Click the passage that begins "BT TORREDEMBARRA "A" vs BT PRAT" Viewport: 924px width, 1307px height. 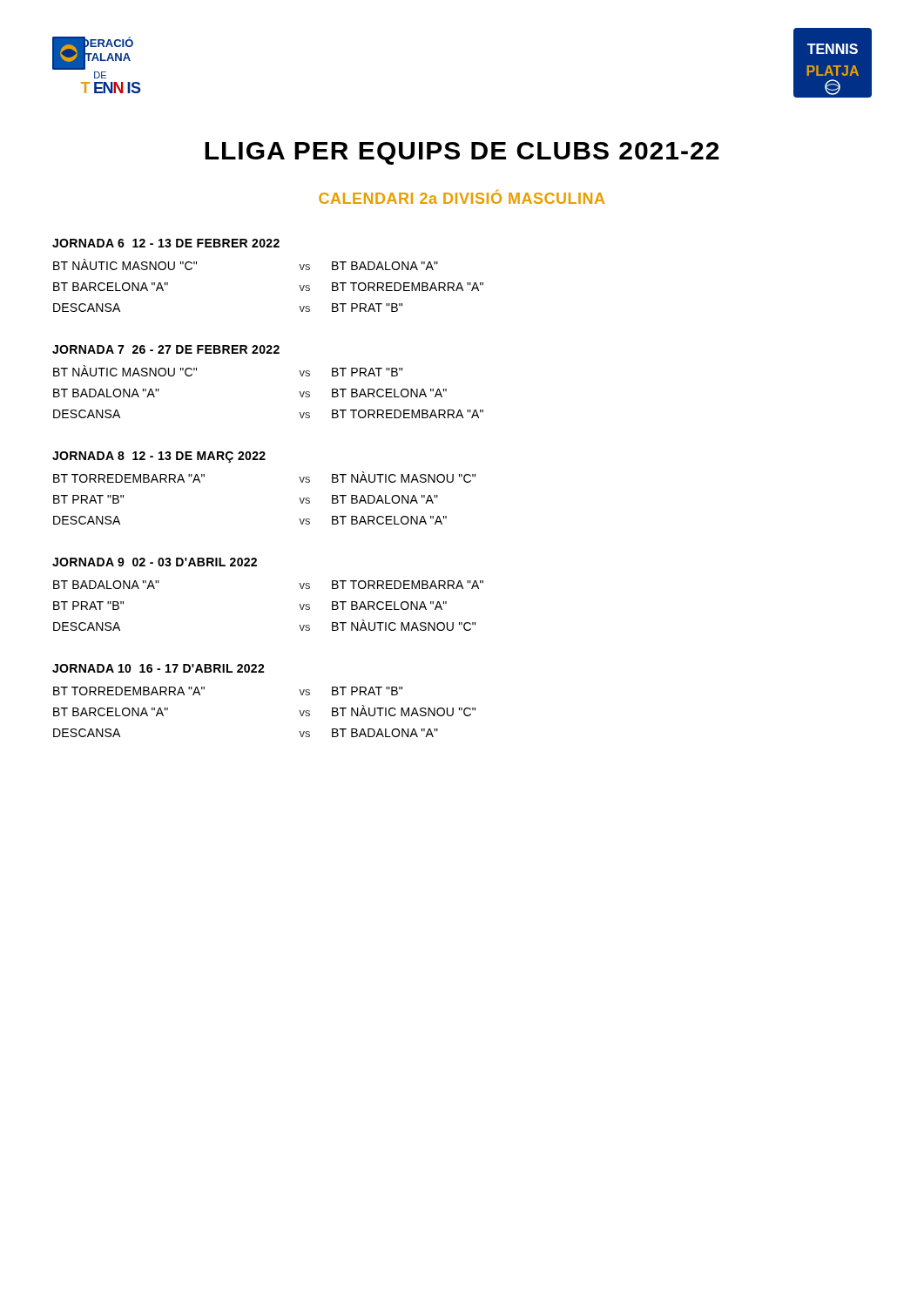coord(128,691)
